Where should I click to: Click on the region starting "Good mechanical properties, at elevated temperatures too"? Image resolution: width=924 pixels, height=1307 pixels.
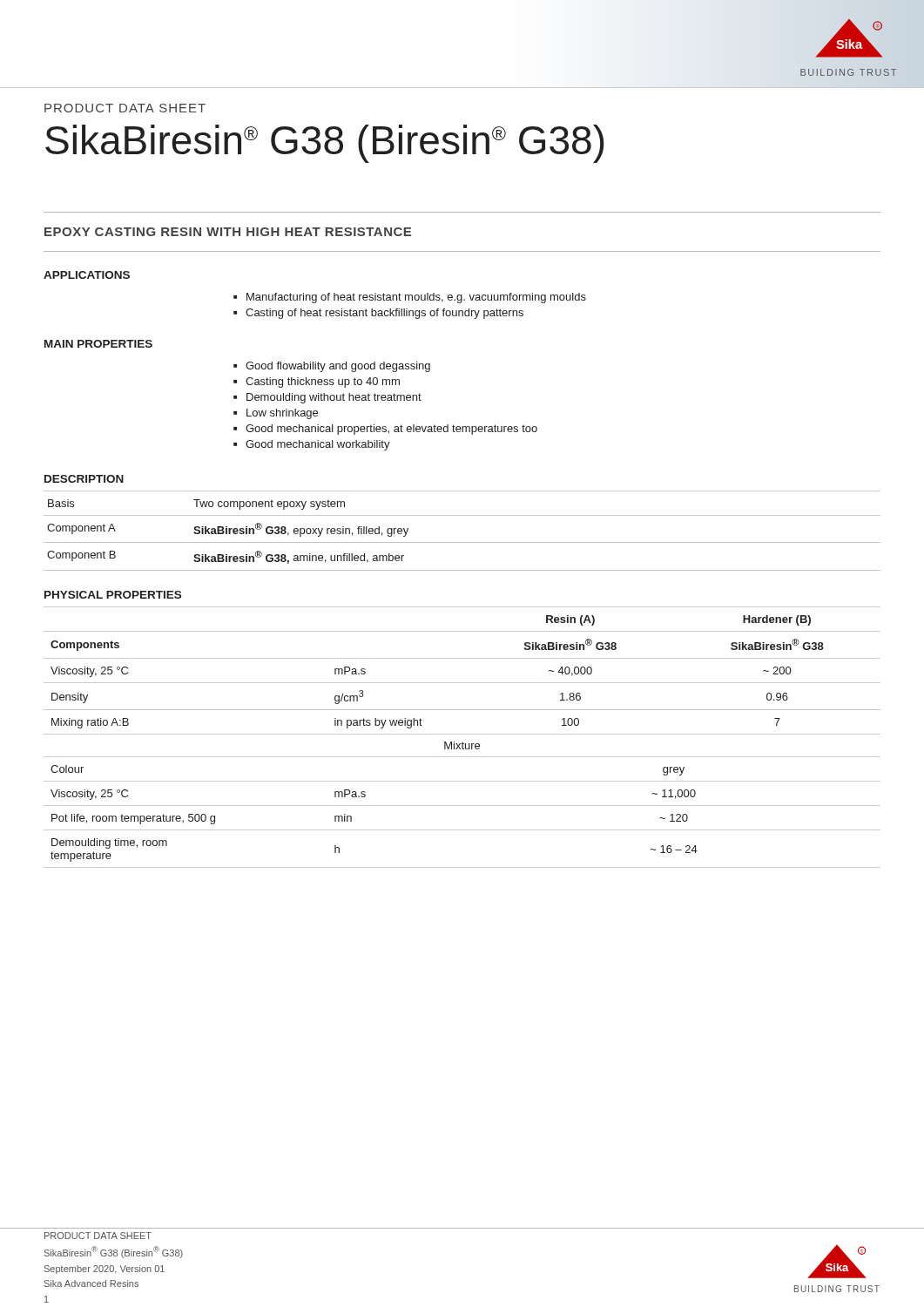click(x=392, y=428)
